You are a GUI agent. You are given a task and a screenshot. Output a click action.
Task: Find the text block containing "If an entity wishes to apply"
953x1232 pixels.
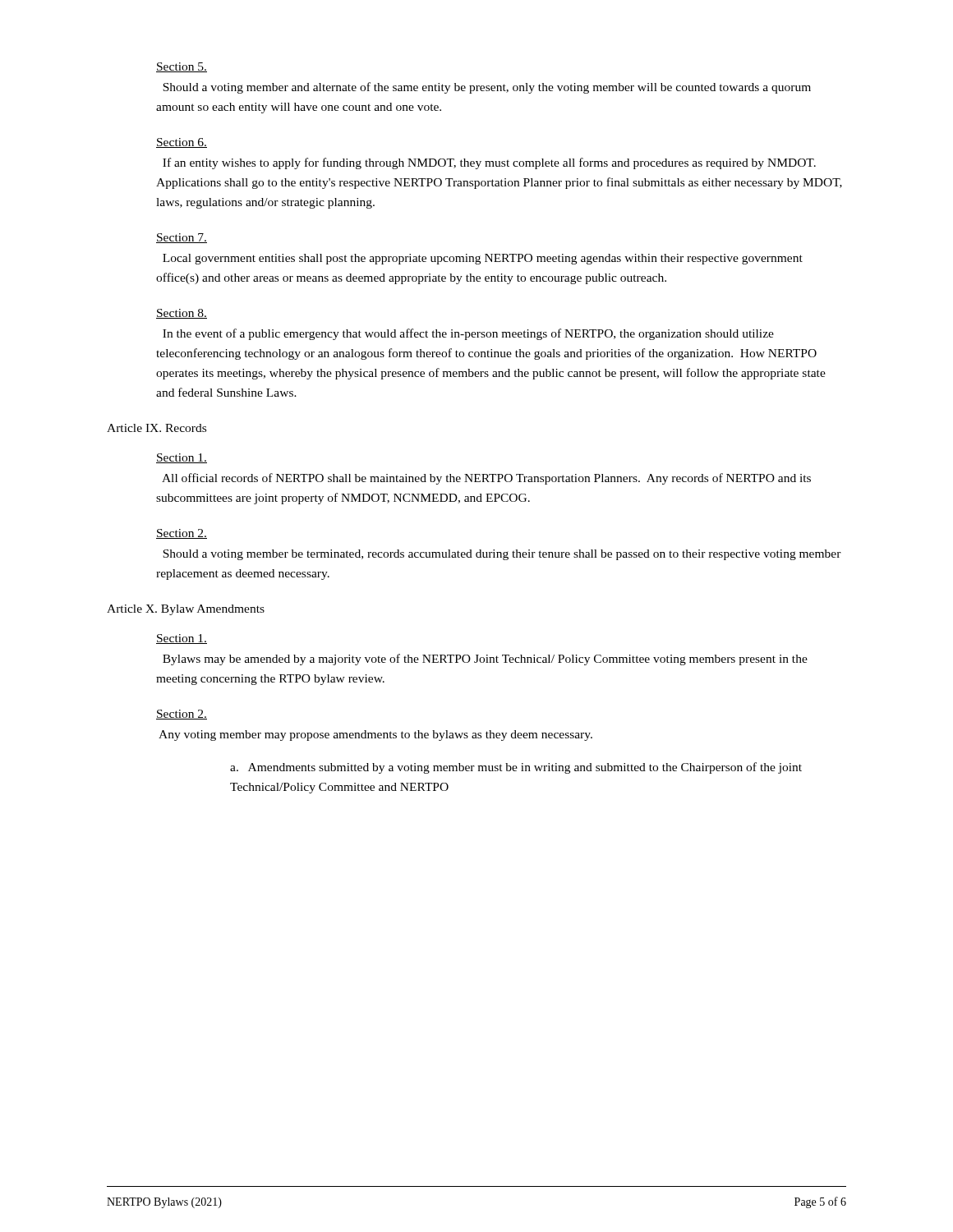501,182
